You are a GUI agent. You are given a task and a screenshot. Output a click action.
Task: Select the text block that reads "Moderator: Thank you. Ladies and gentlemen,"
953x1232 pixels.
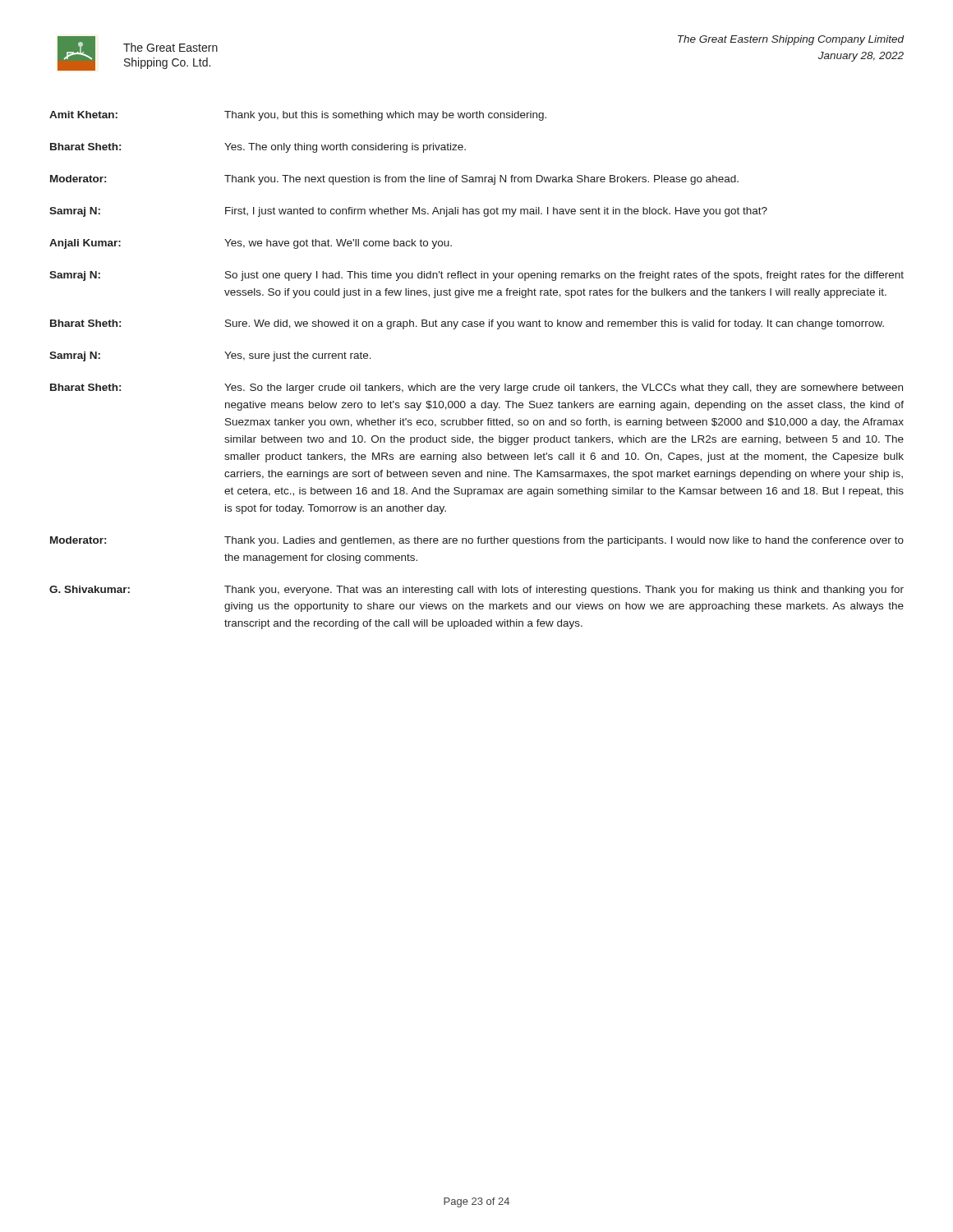coord(476,549)
